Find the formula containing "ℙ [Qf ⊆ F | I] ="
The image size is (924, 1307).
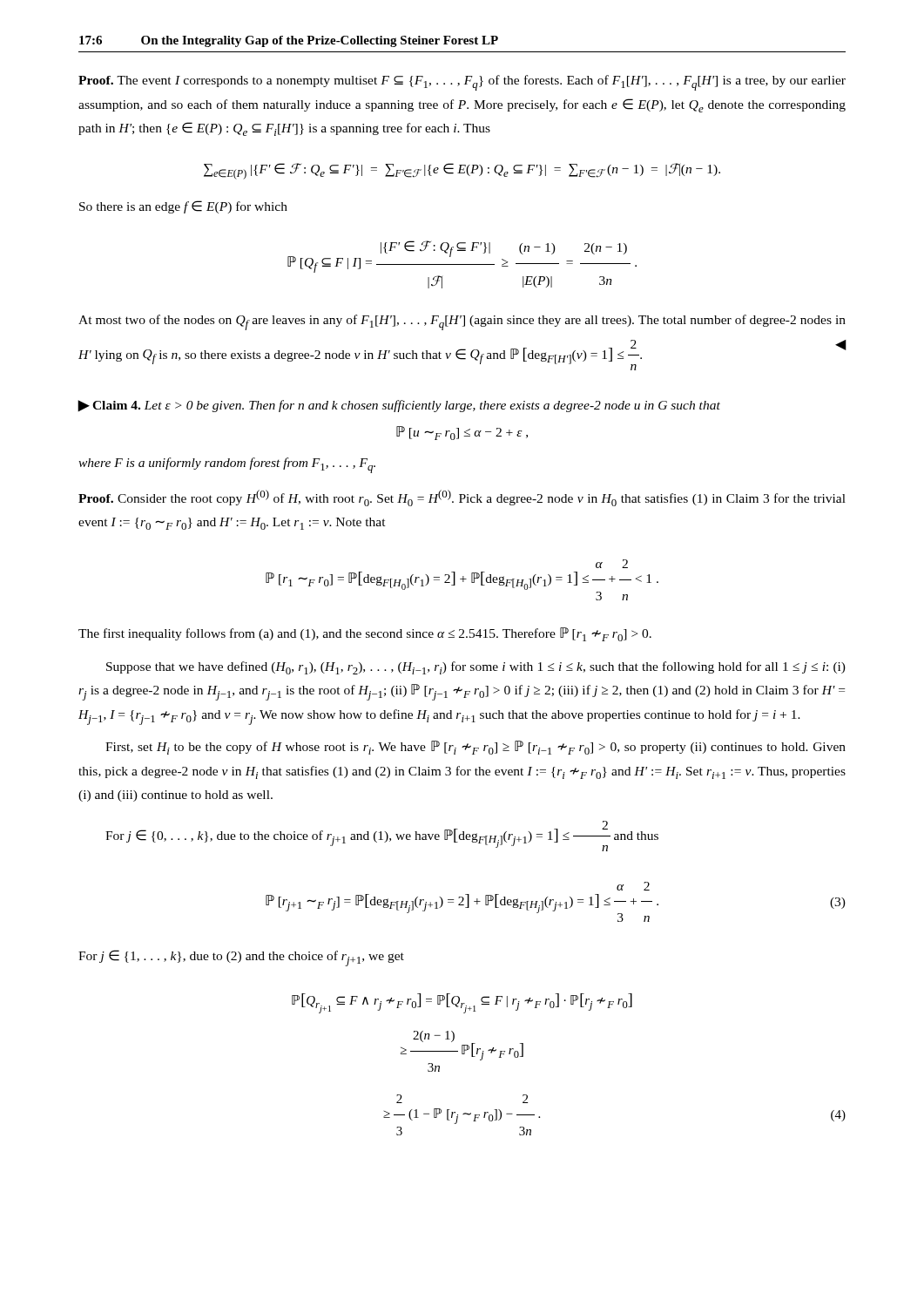click(462, 264)
